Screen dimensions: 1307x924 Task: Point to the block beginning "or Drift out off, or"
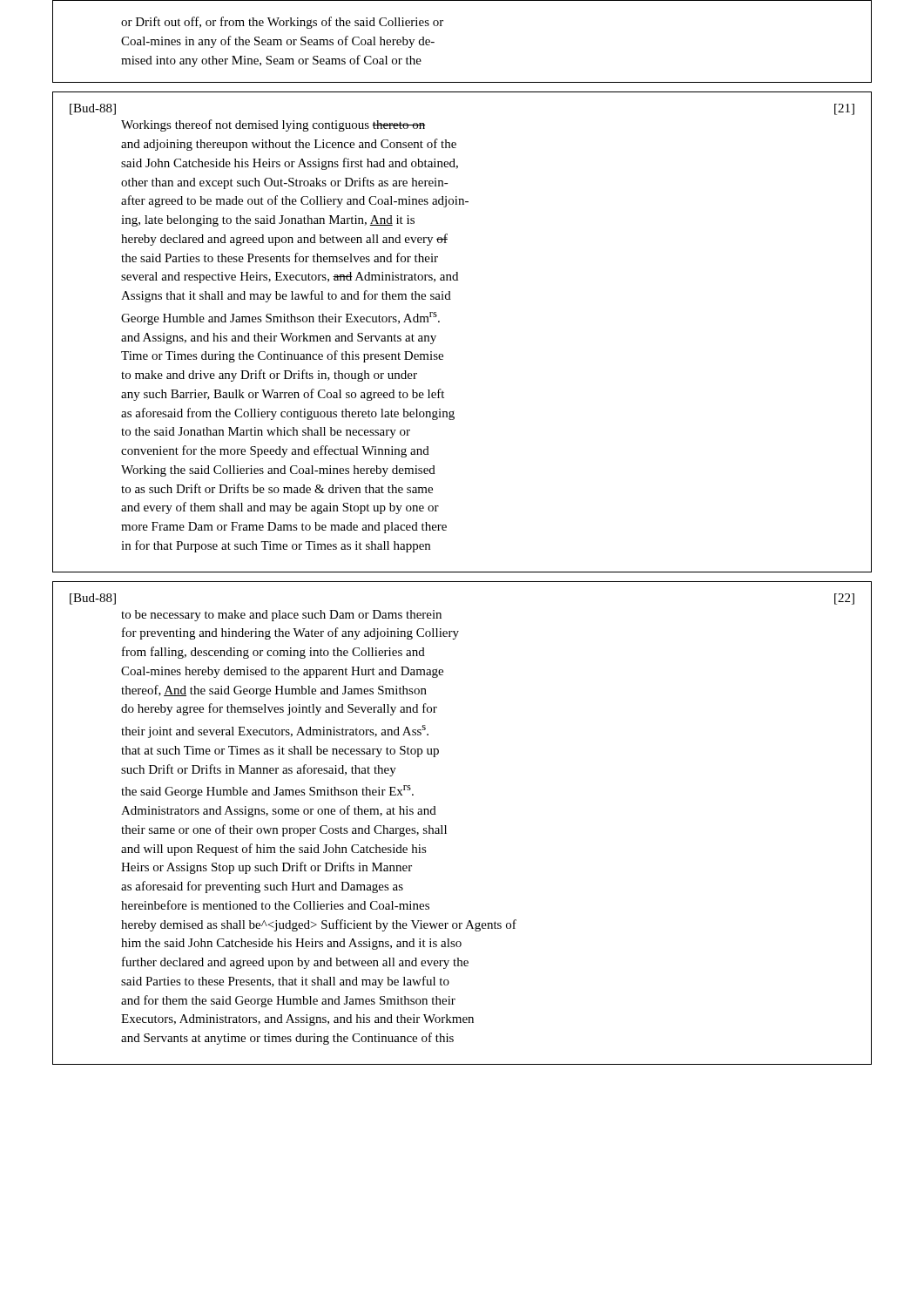click(x=282, y=41)
